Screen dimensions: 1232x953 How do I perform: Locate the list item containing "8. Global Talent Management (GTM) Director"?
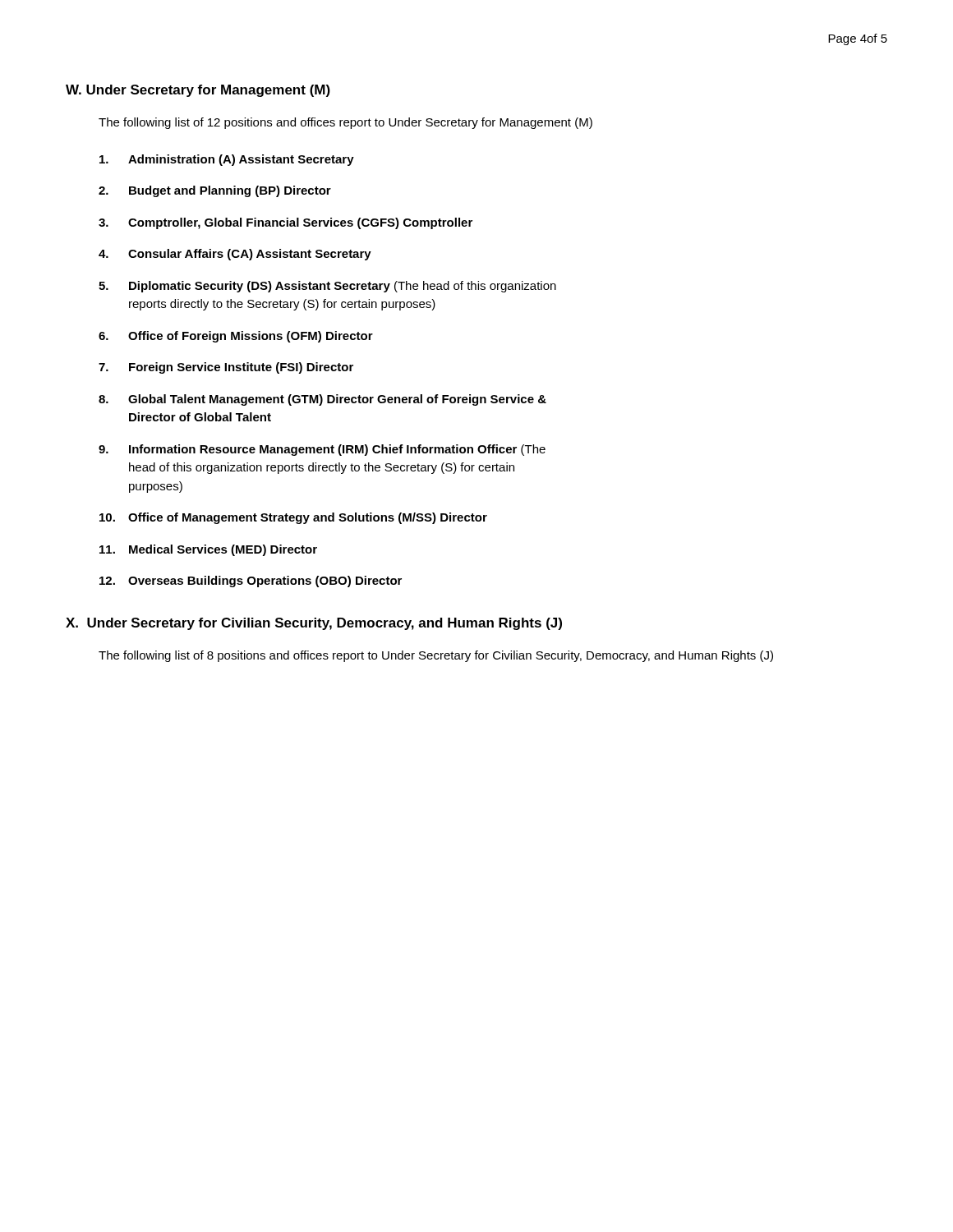click(x=493, y=408)
